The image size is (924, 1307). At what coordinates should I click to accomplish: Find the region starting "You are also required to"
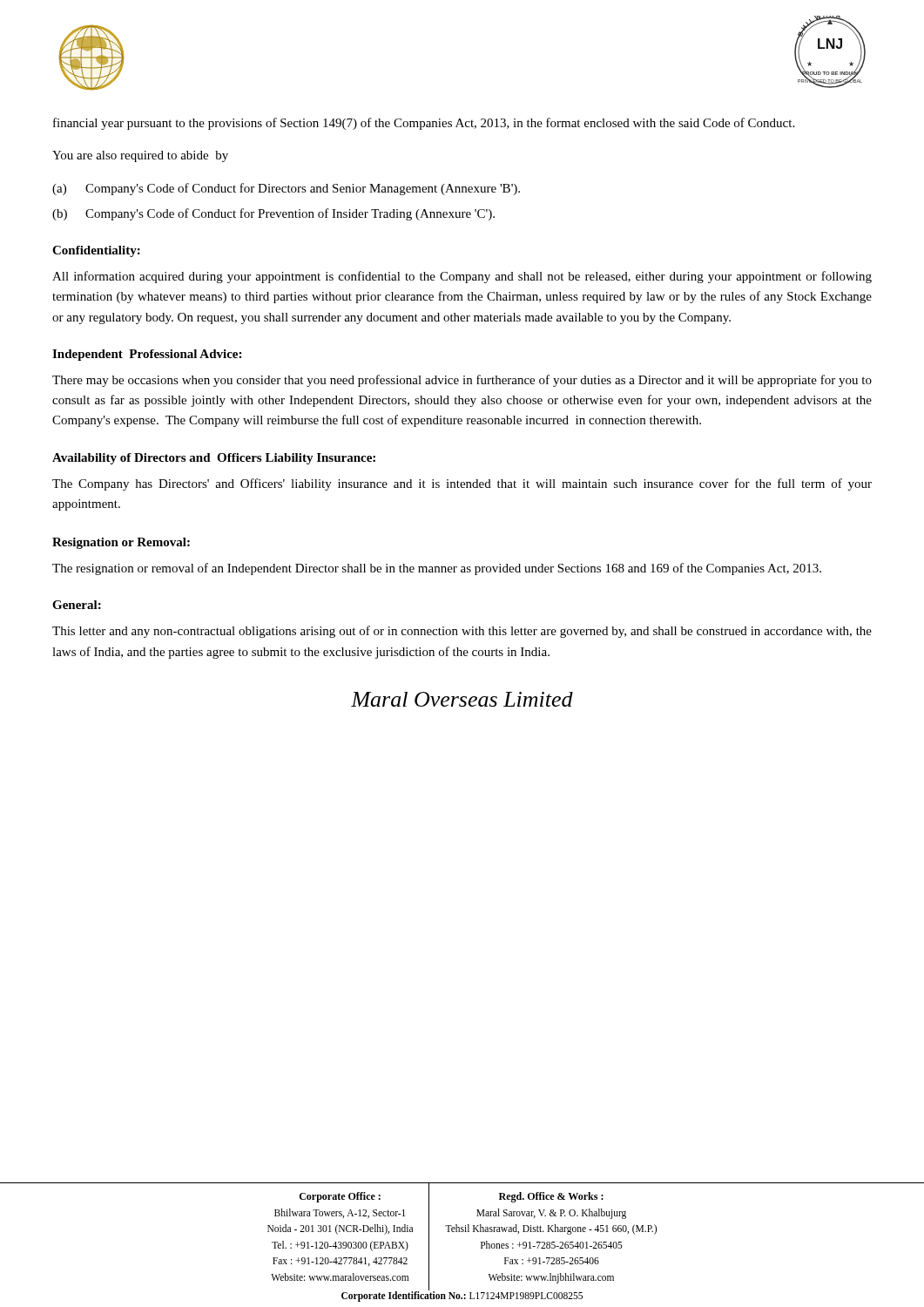(x=140, y=155)
